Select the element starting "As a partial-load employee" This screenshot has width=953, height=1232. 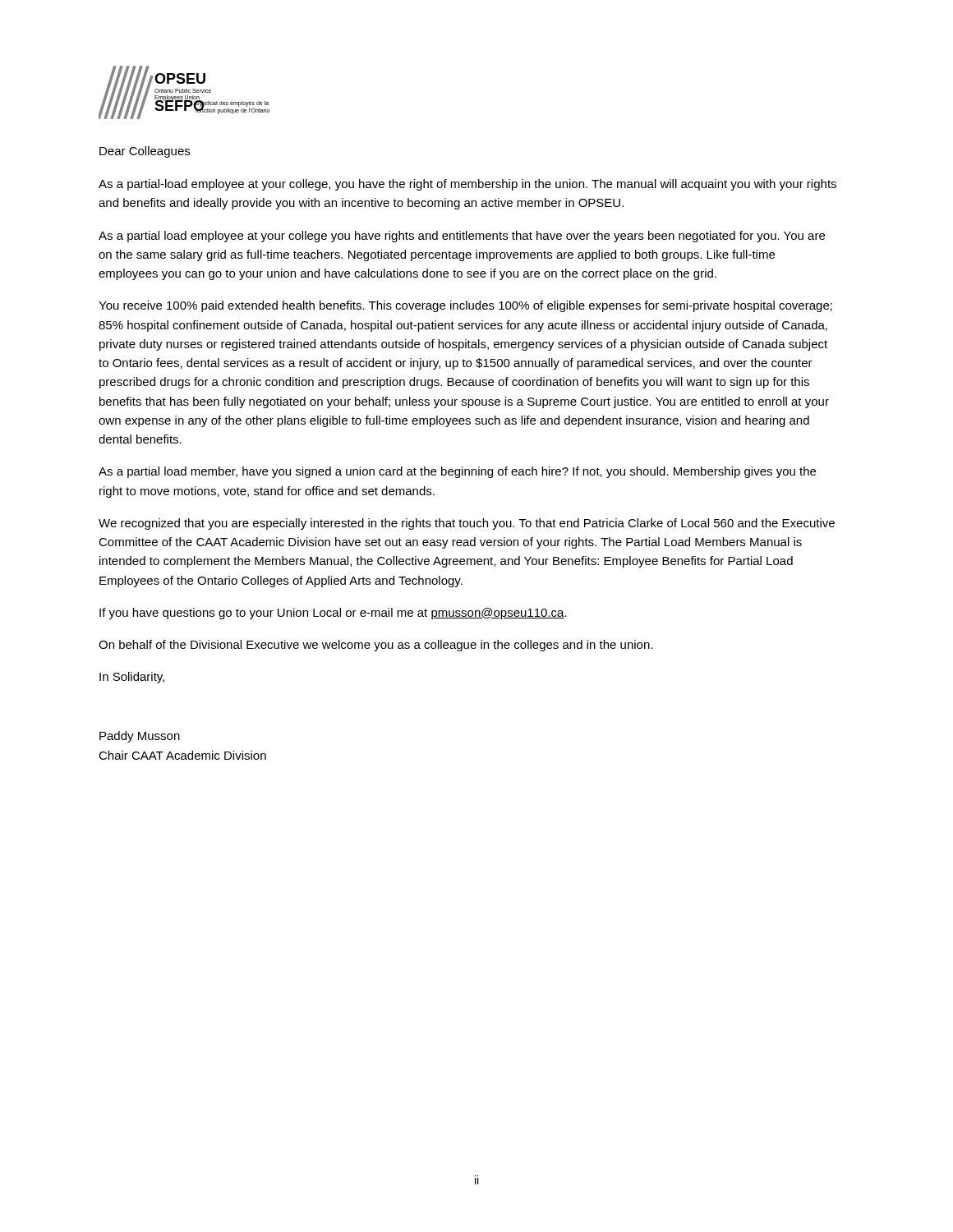tap(468, 193)
